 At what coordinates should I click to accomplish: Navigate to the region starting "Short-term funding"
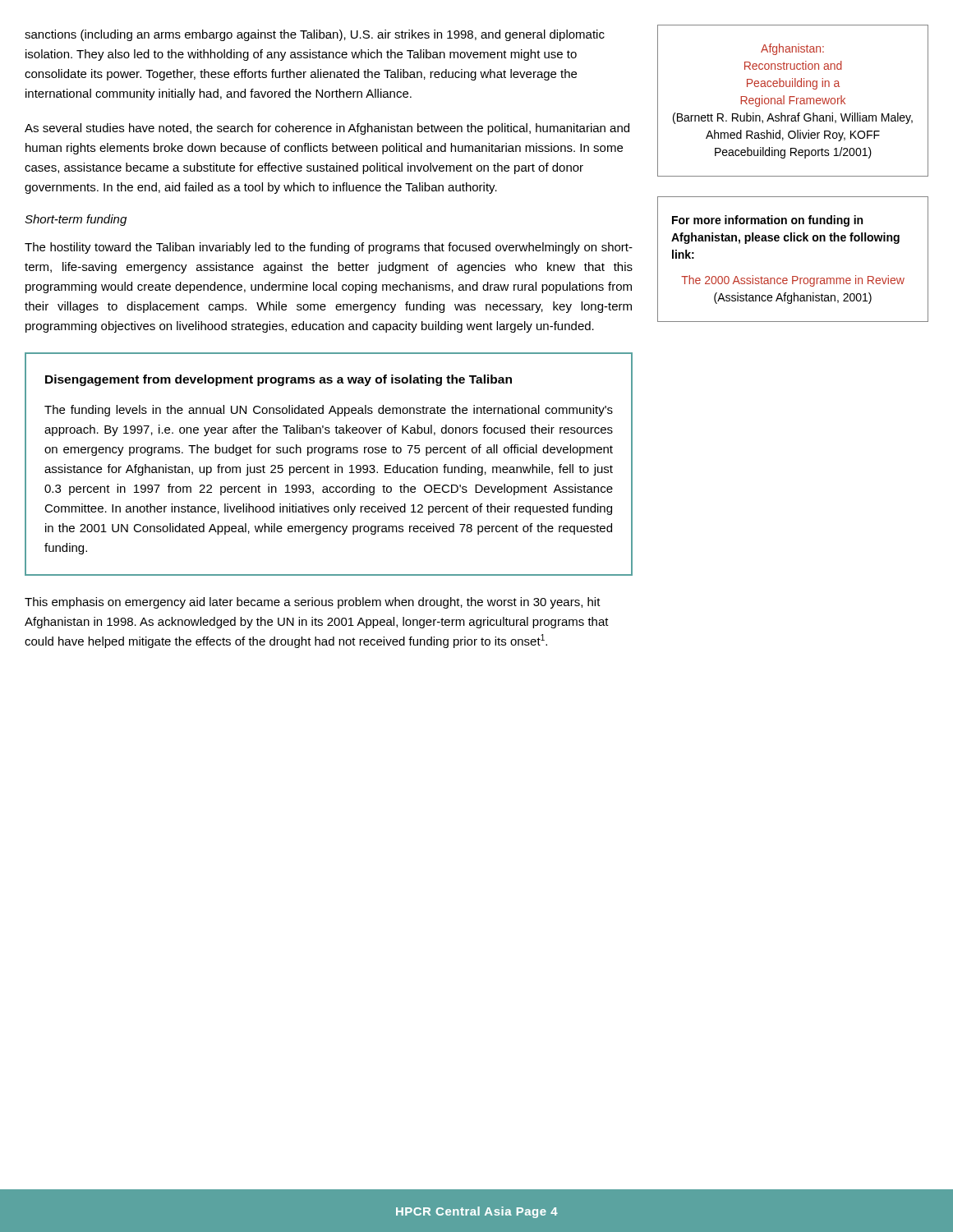coord(76,219)
